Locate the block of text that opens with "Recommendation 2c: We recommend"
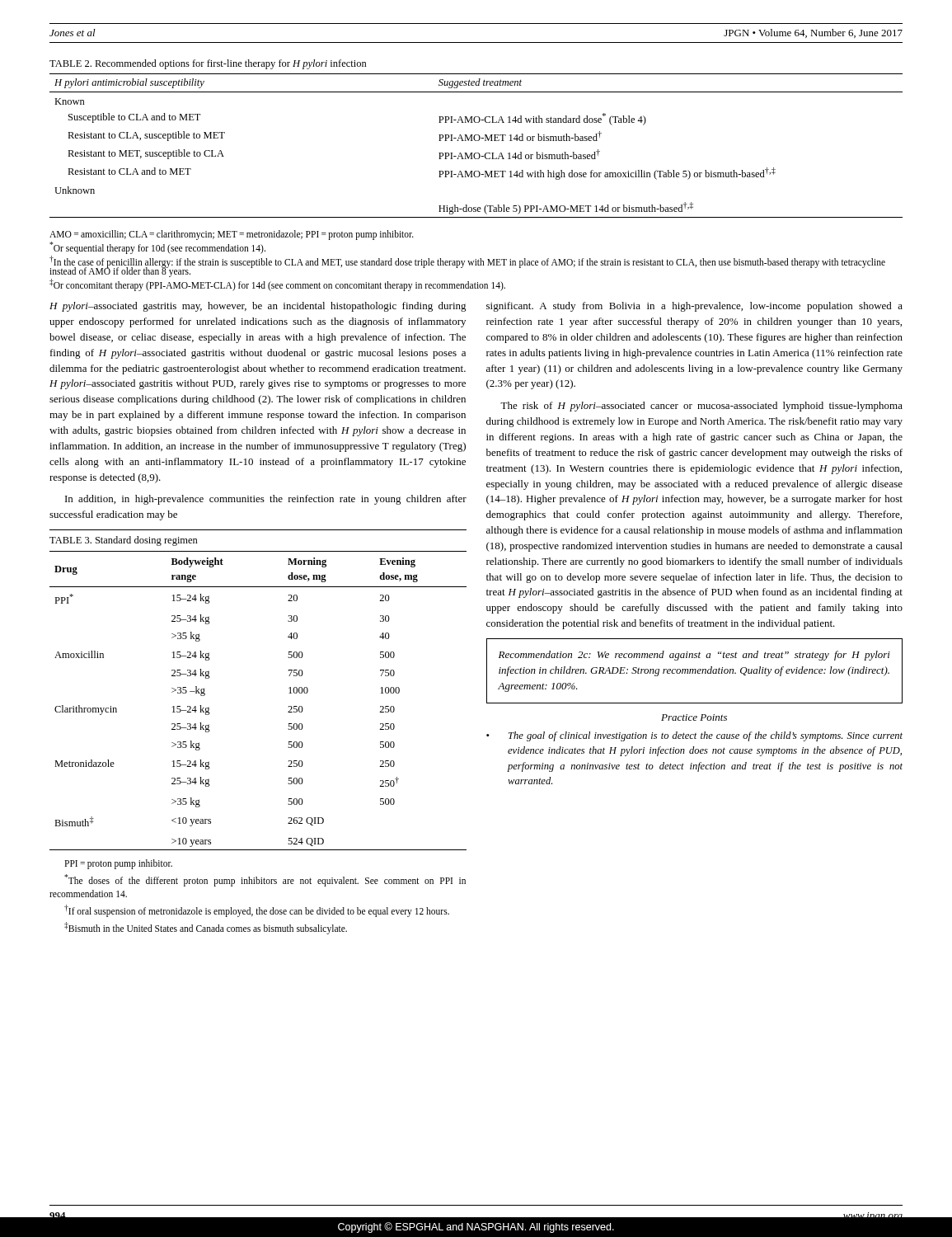The height and width of the screenshot is (1237, 952). (694, 670)
